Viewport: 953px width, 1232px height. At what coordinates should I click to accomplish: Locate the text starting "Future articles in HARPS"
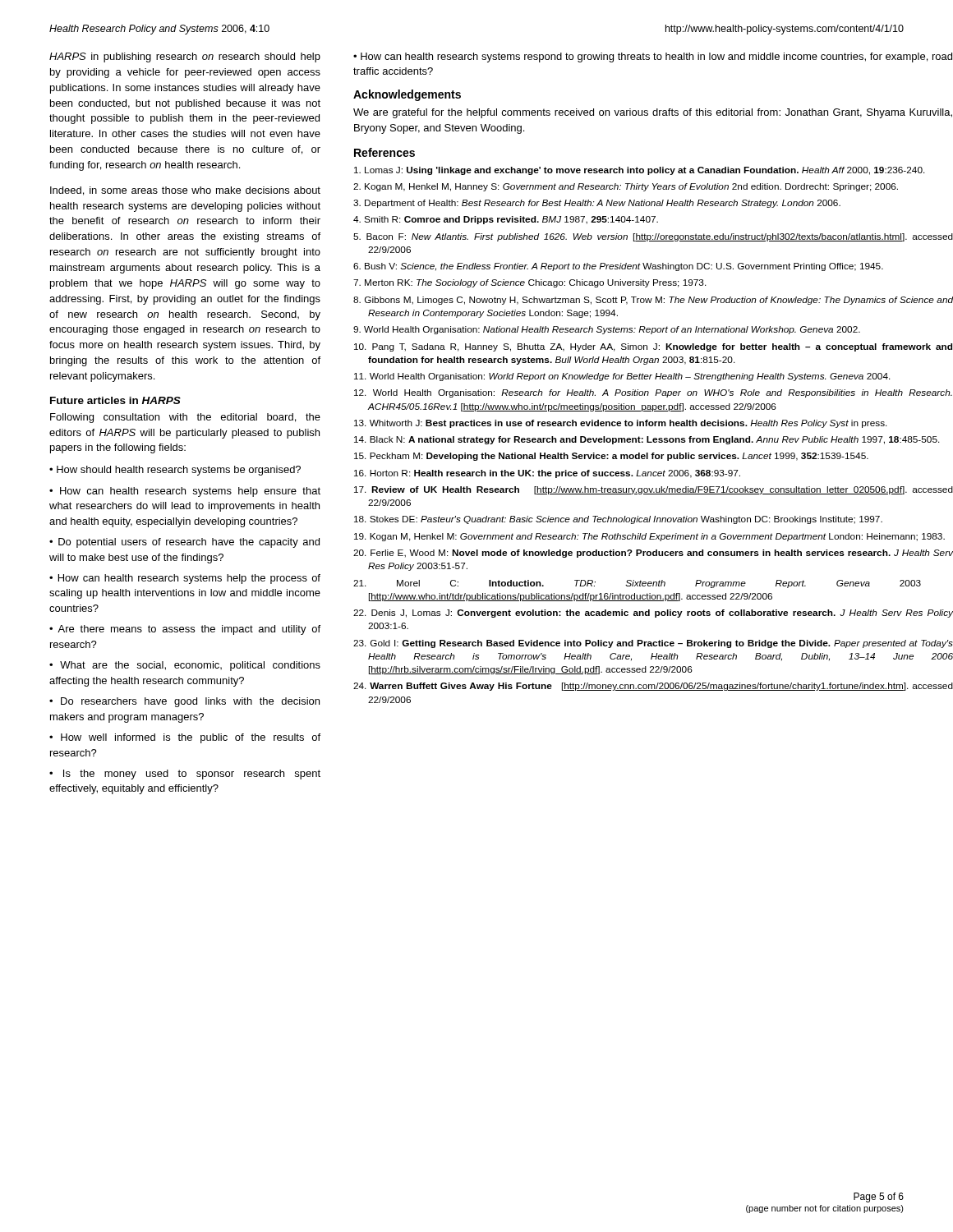[x=115, y=400]
